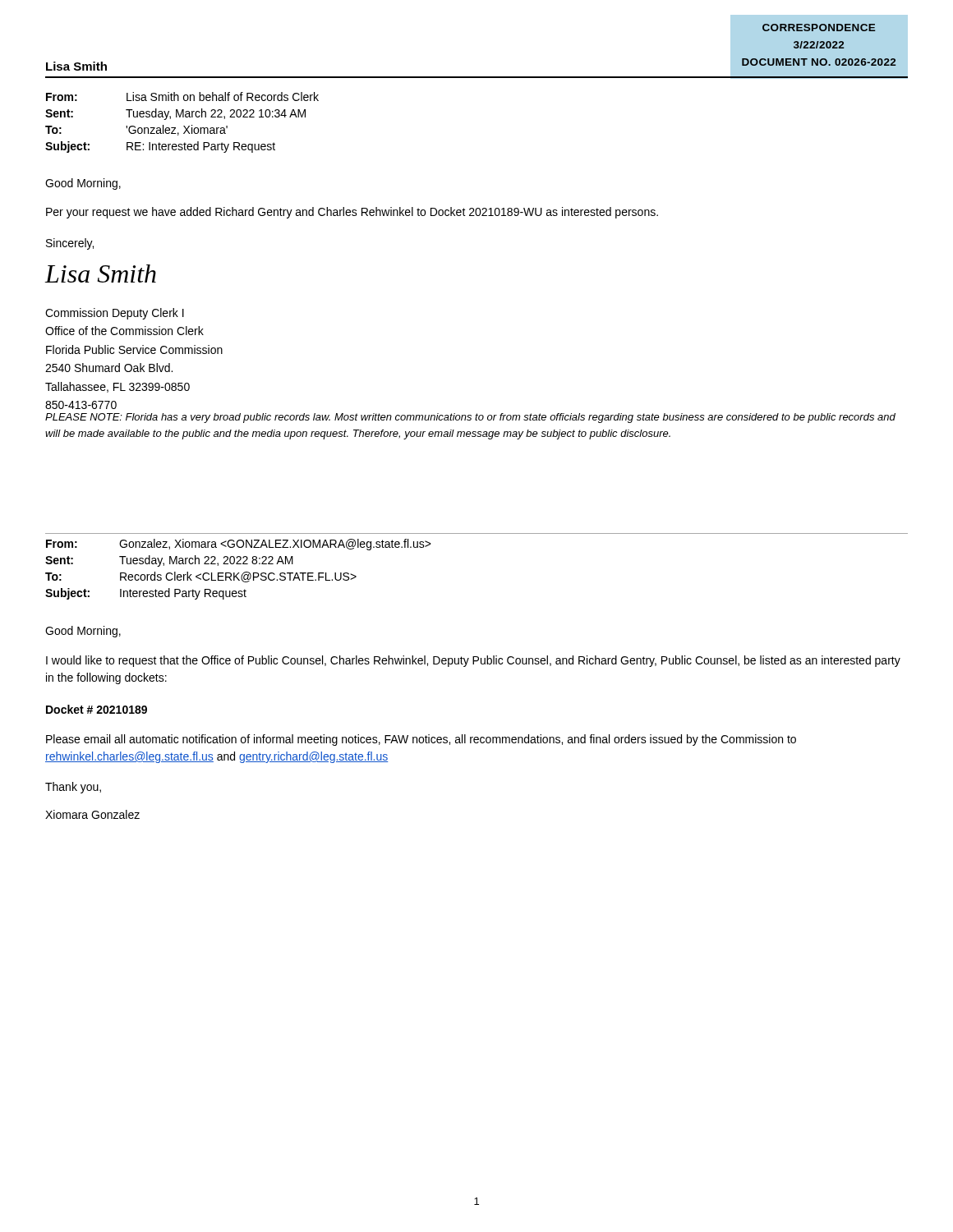Locate the text block that says "I would like to request"

coord(473,669)
